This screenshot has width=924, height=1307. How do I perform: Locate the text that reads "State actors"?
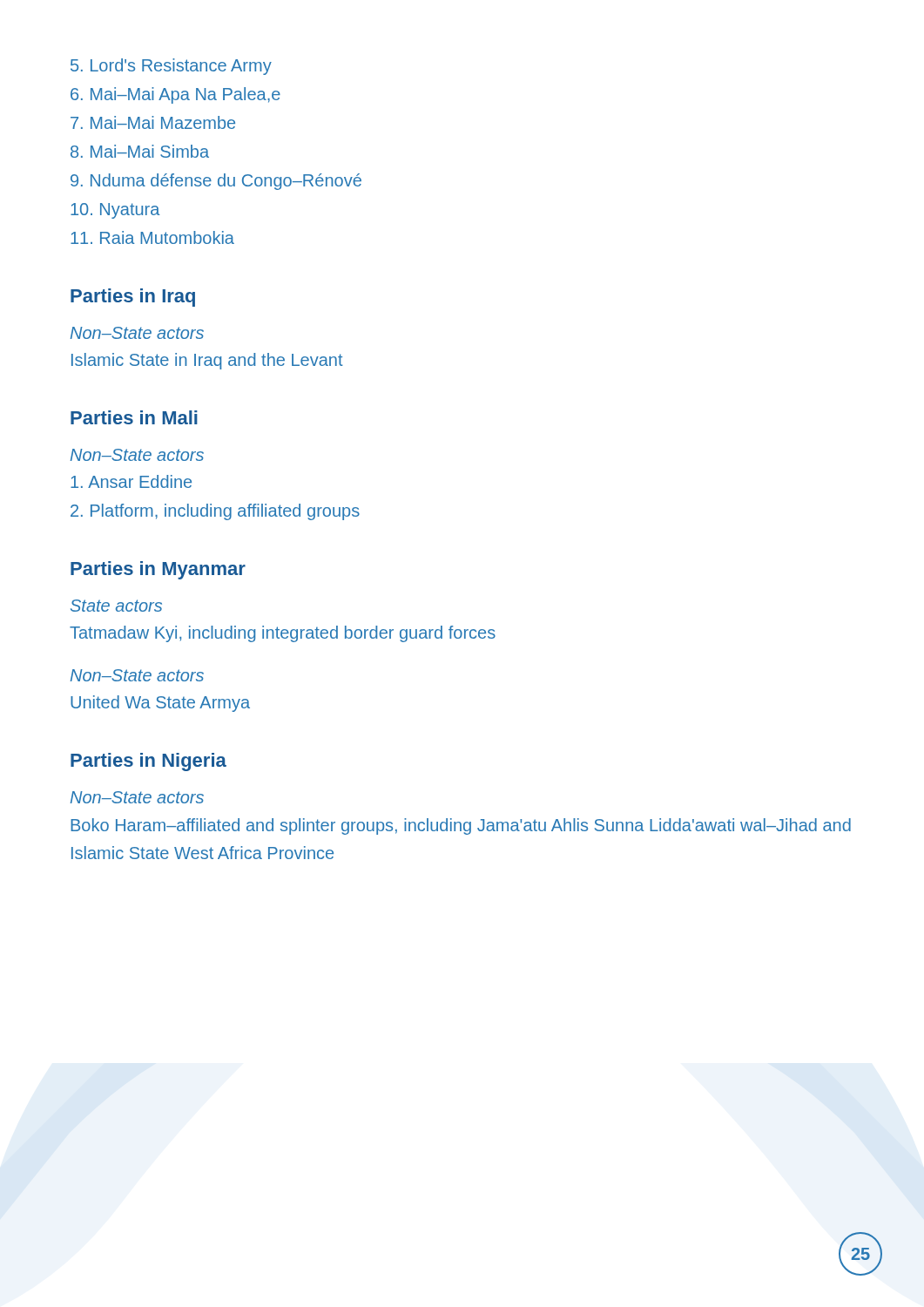point(116,606)
